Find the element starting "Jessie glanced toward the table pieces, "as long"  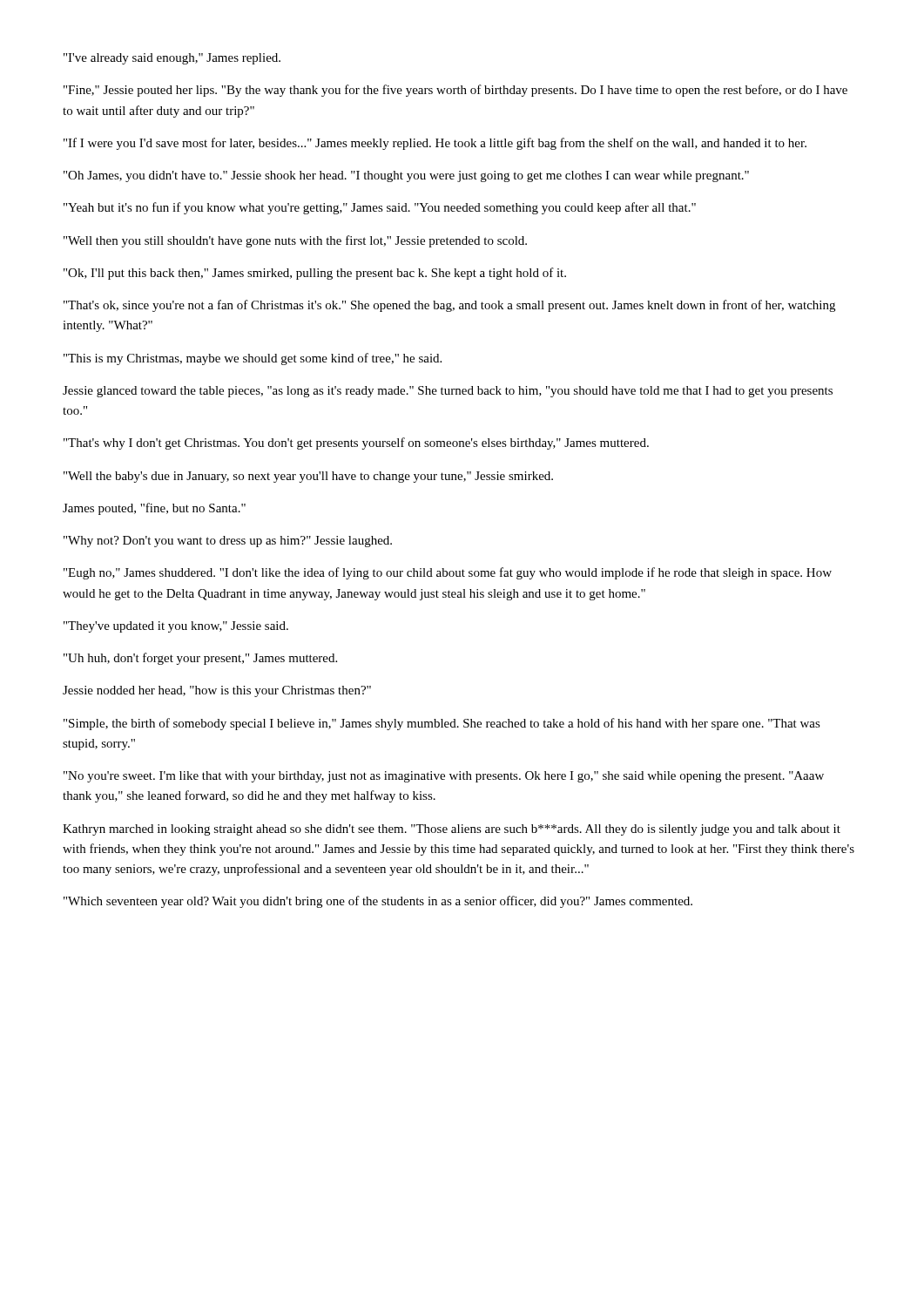click(x=448, y=400)
